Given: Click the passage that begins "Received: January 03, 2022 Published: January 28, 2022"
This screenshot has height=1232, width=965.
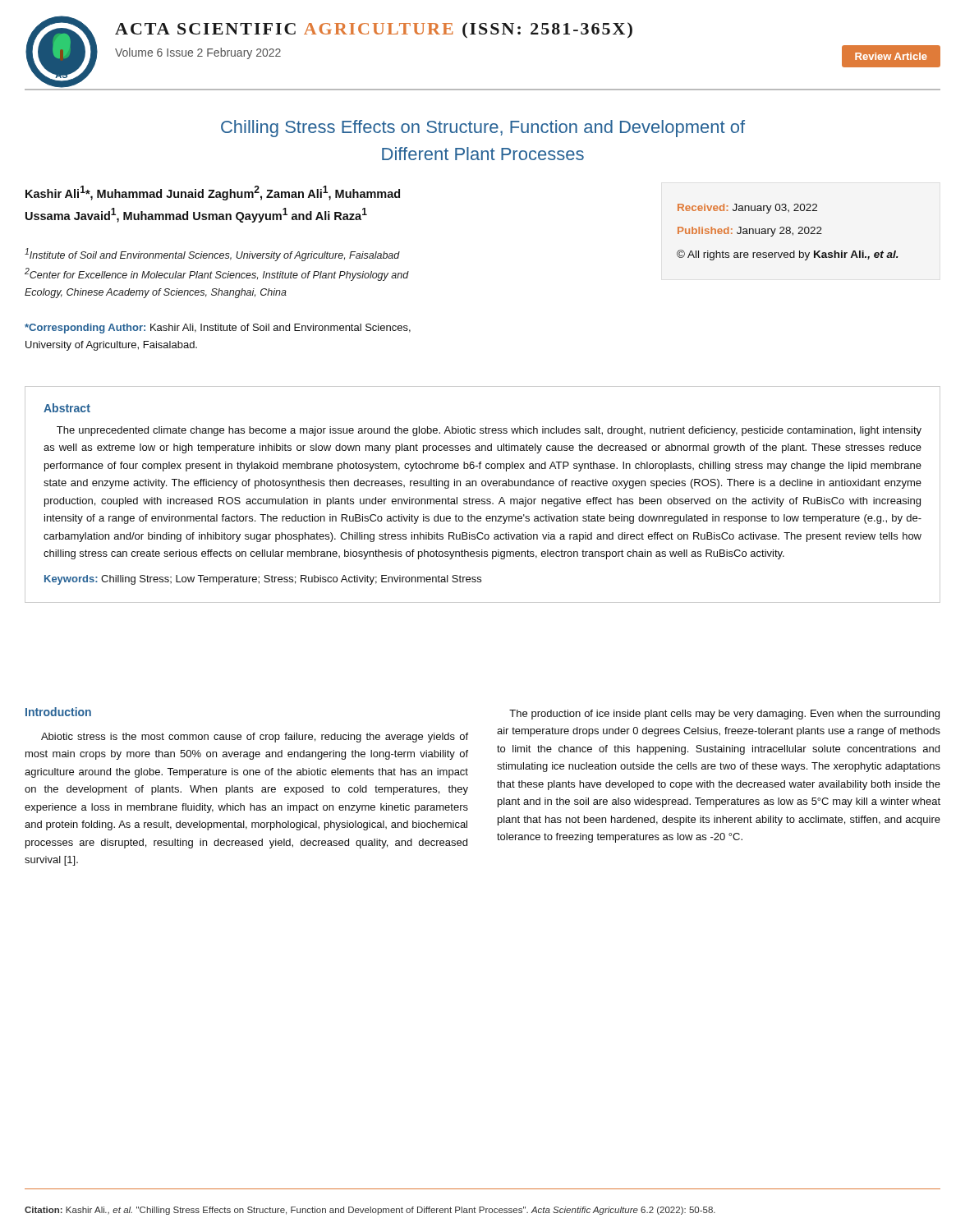Looking at the screenshot, I should coord(788,231).
